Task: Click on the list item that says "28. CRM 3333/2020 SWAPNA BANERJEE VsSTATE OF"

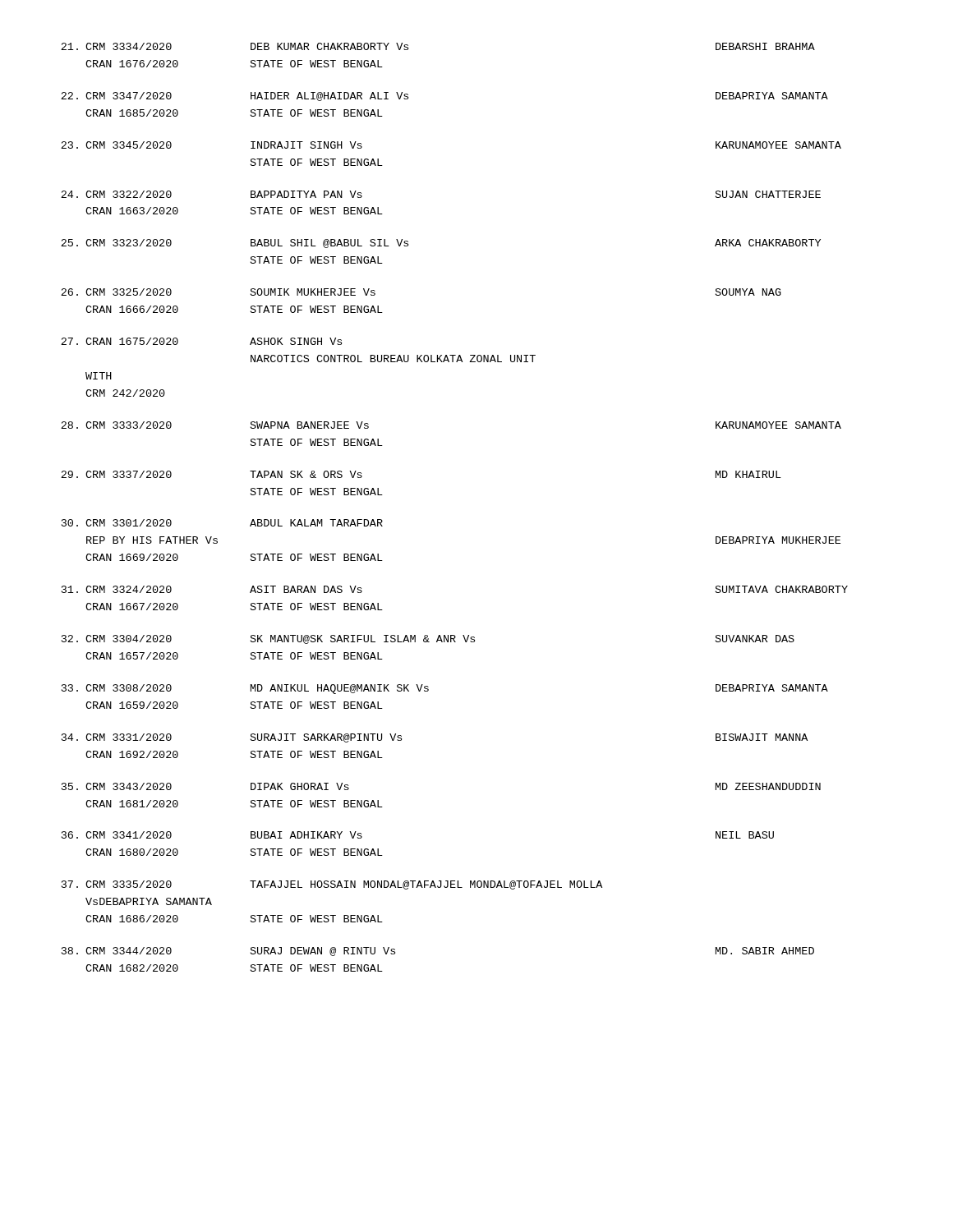Action: tap(115, 425)
